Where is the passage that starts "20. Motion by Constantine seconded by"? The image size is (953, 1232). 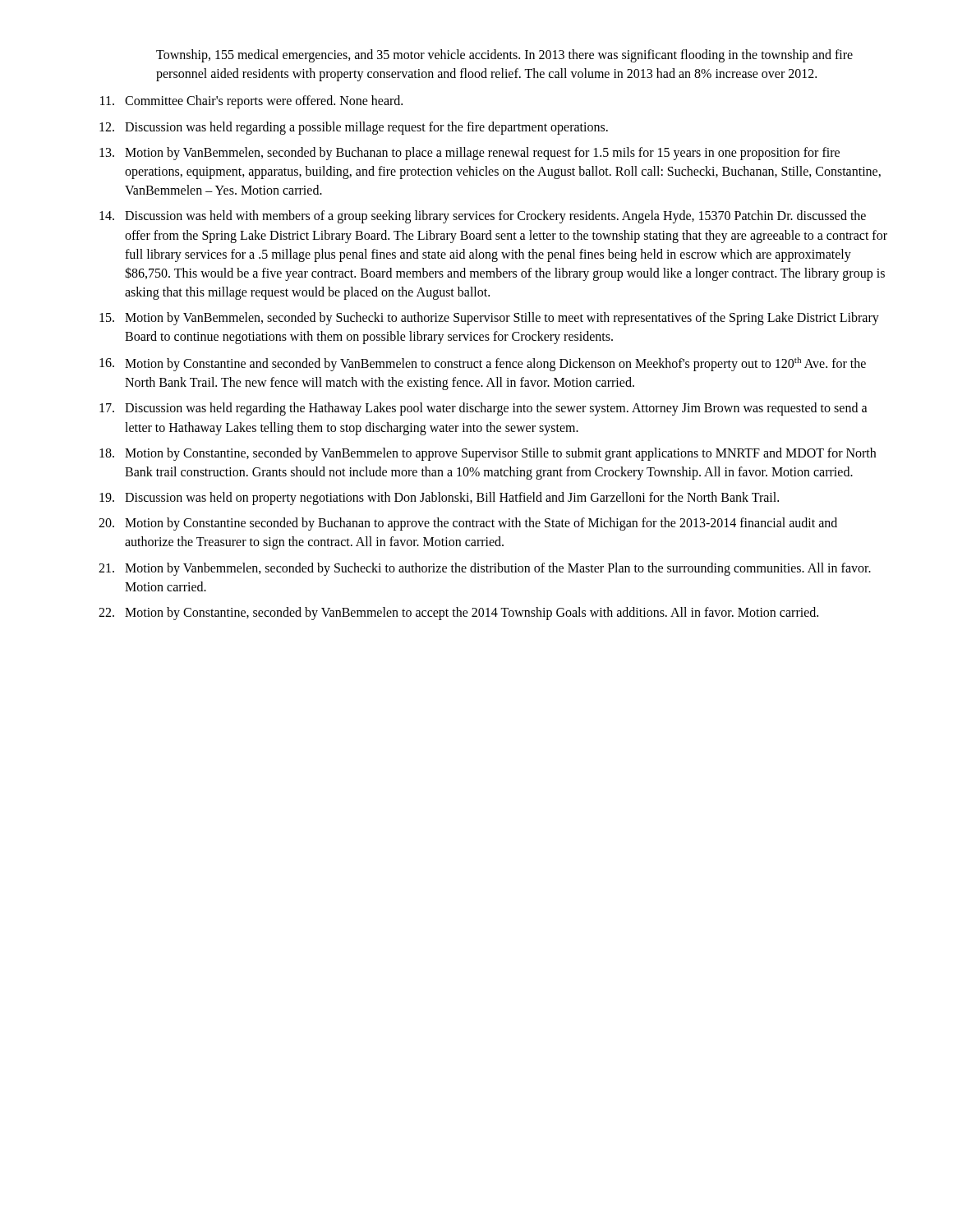click(485, 533)
